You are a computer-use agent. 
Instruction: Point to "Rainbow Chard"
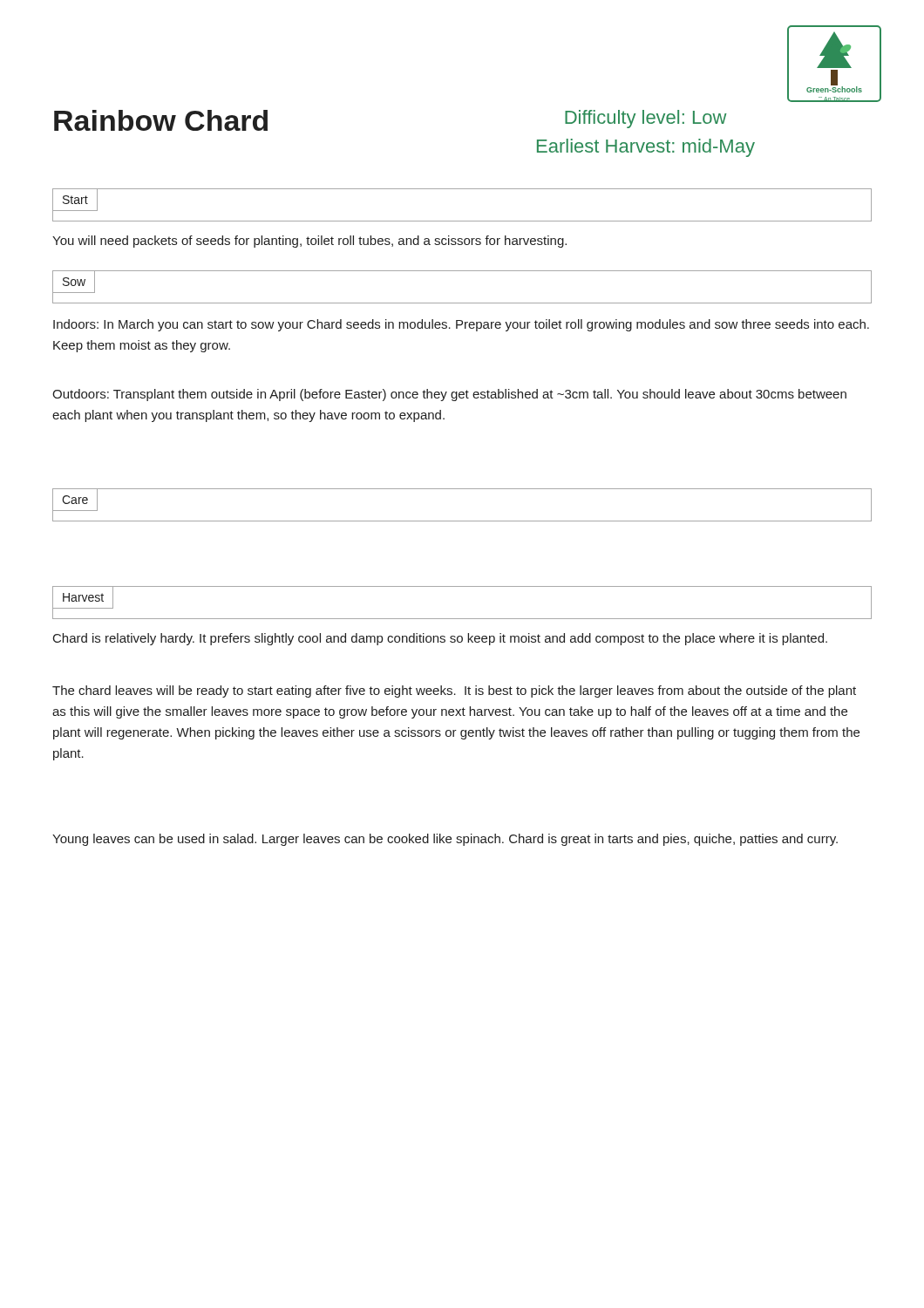click(x=161, y=121)
